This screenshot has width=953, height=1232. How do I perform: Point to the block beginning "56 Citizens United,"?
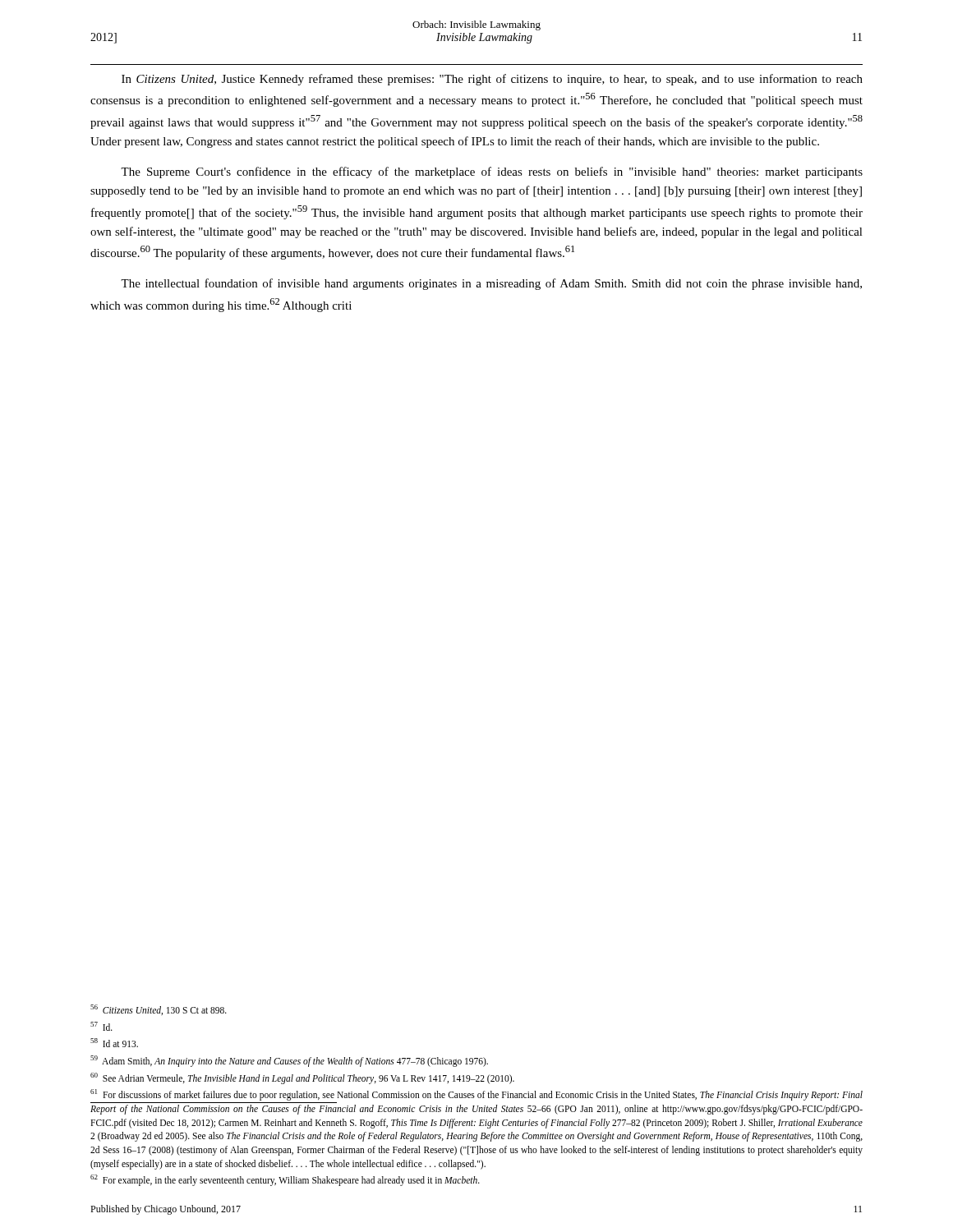(159, 1009)
